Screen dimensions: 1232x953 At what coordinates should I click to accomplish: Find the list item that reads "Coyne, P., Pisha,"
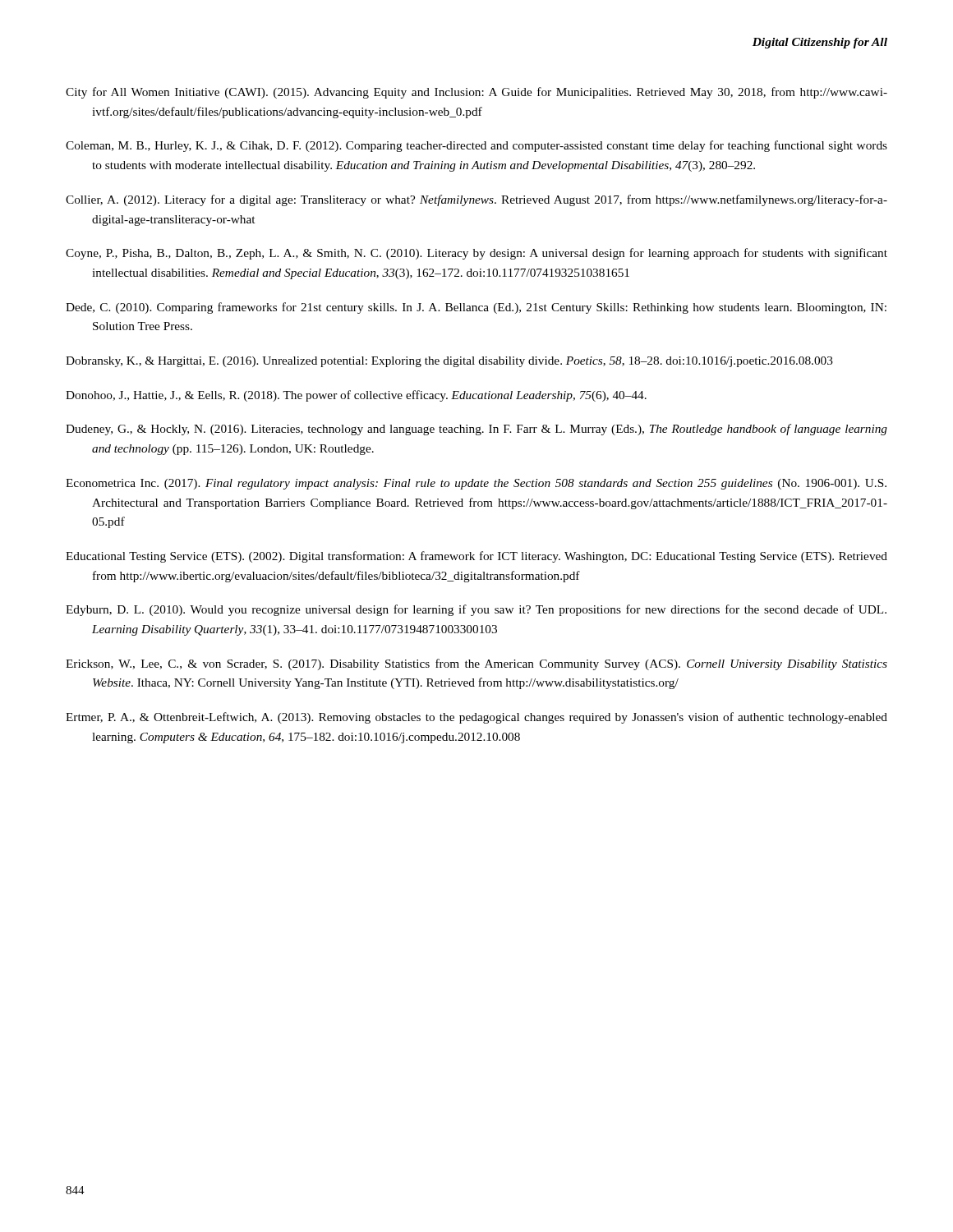[476, 262]
